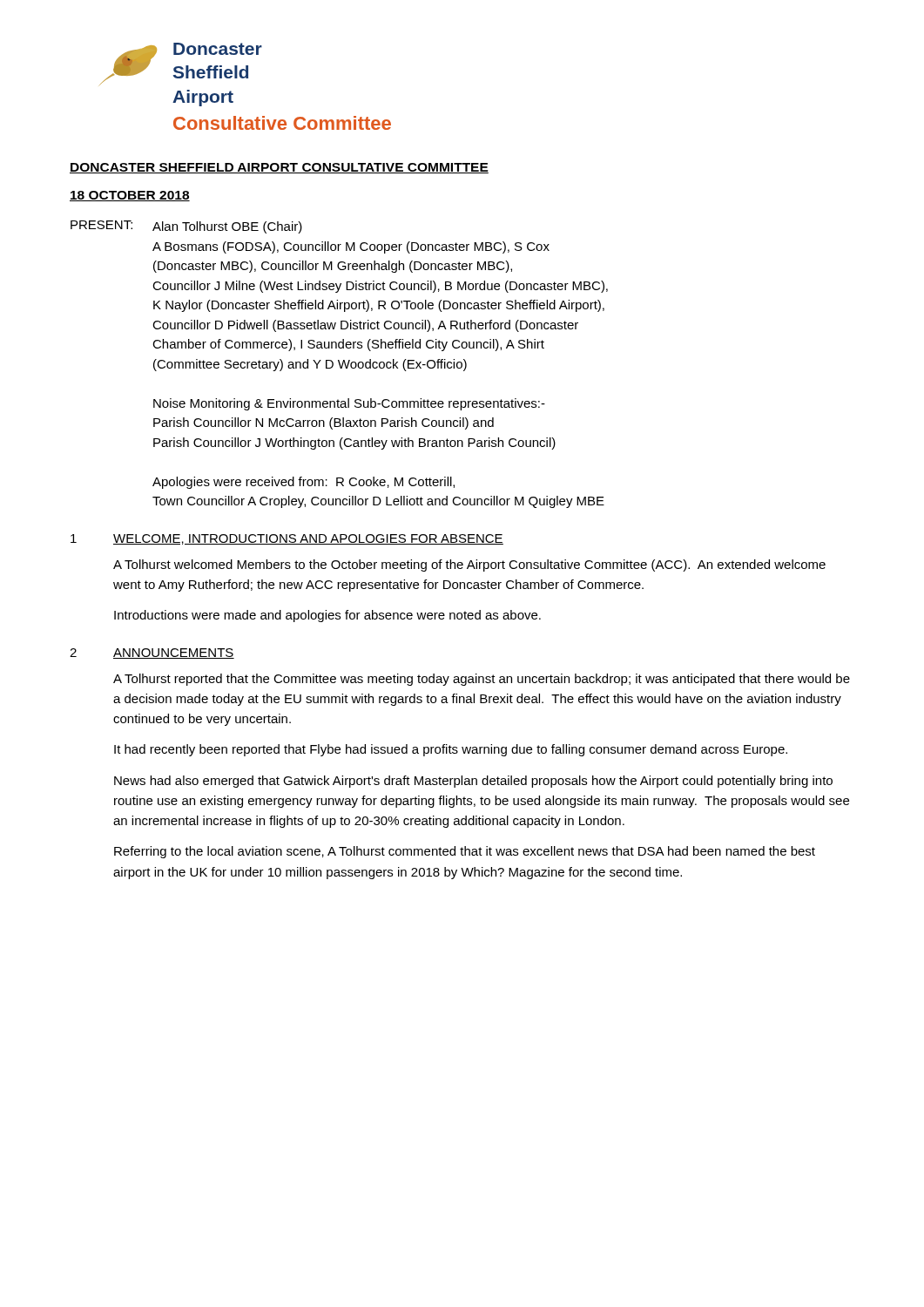
Task: Locate a logo
Action: (x=462, y=85)
